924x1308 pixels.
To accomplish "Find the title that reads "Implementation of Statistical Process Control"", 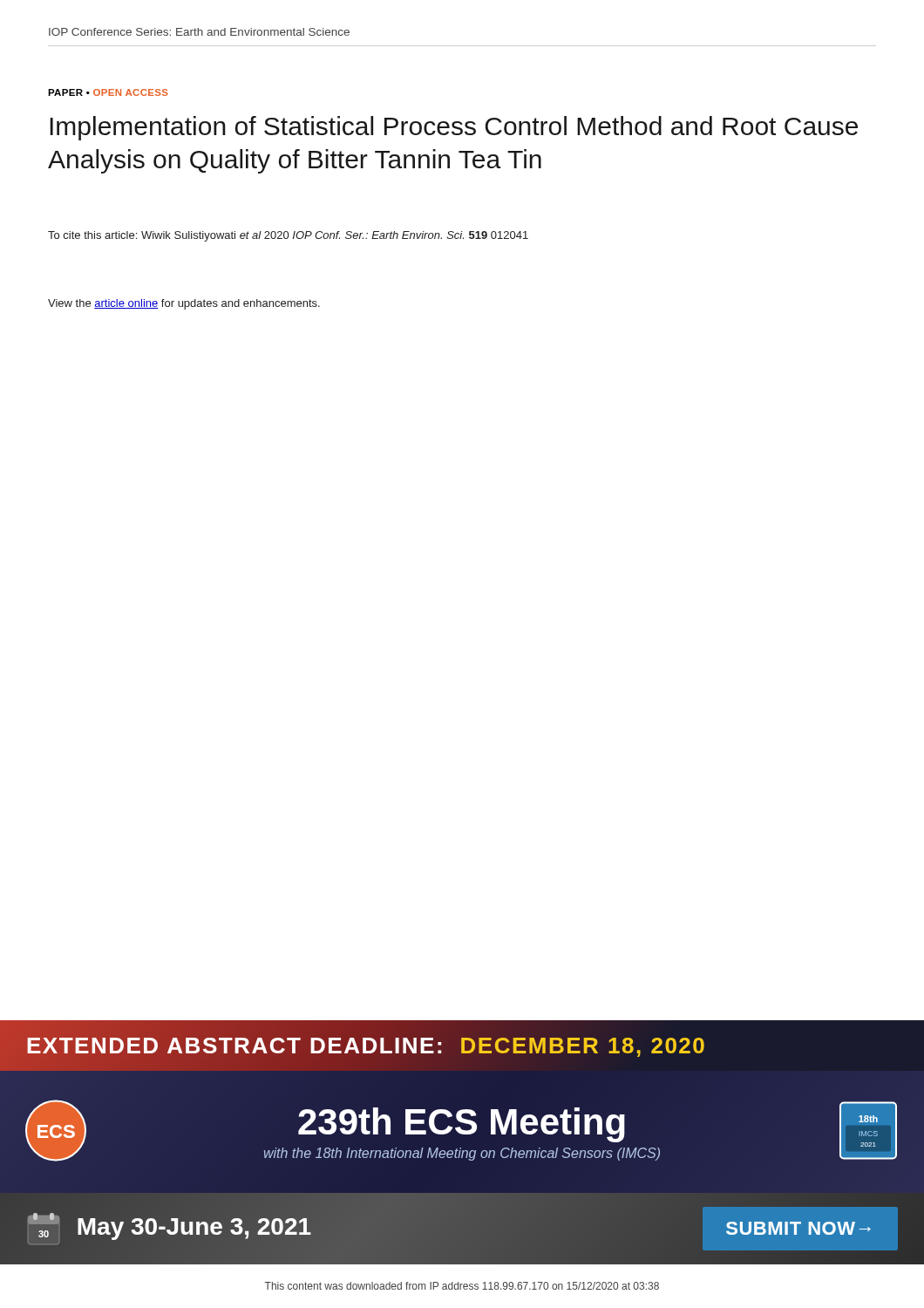I will pos(462,143).
